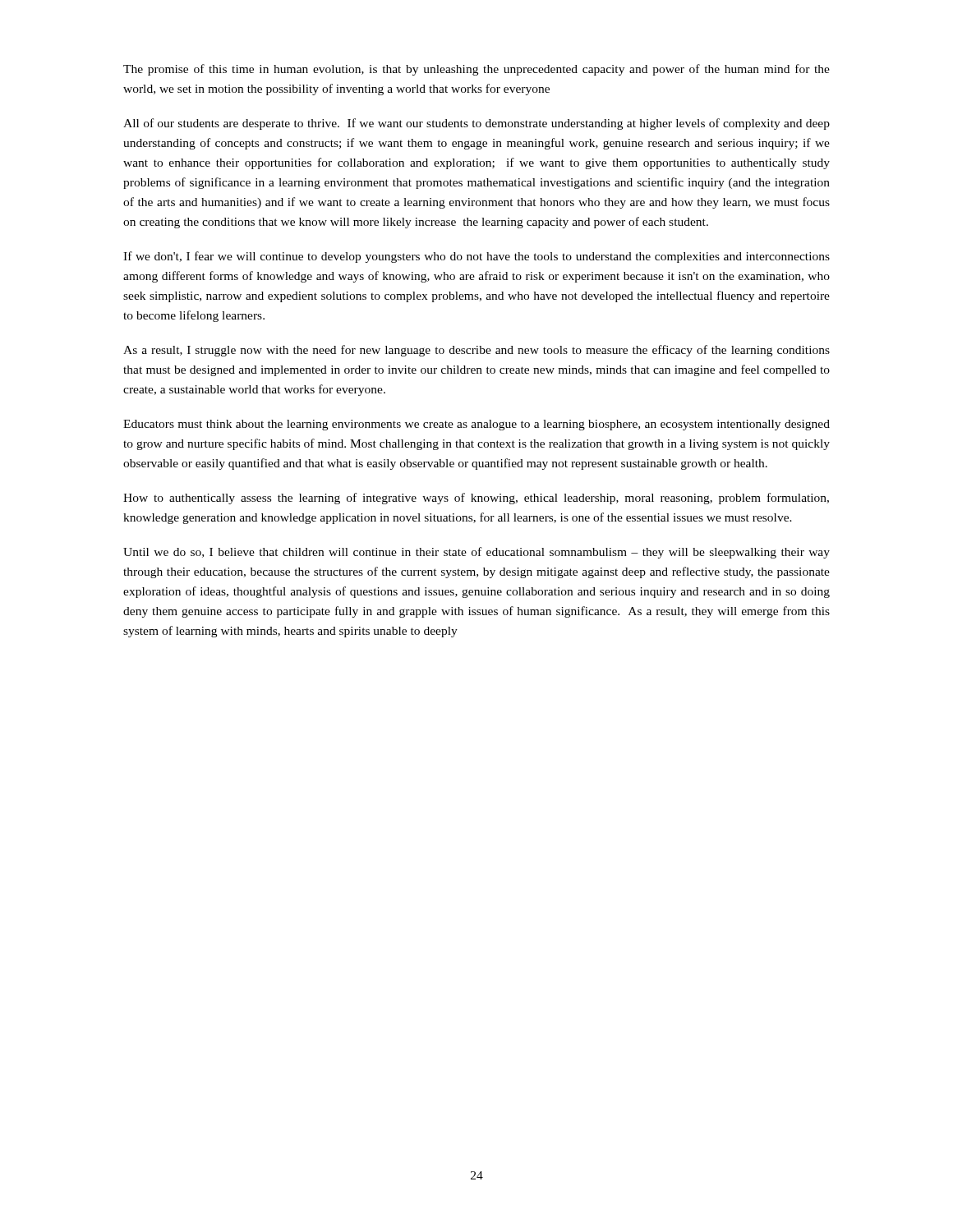Select the text block containing "All of our students are desperate"
953x1232 pixels.
[476, 172]
